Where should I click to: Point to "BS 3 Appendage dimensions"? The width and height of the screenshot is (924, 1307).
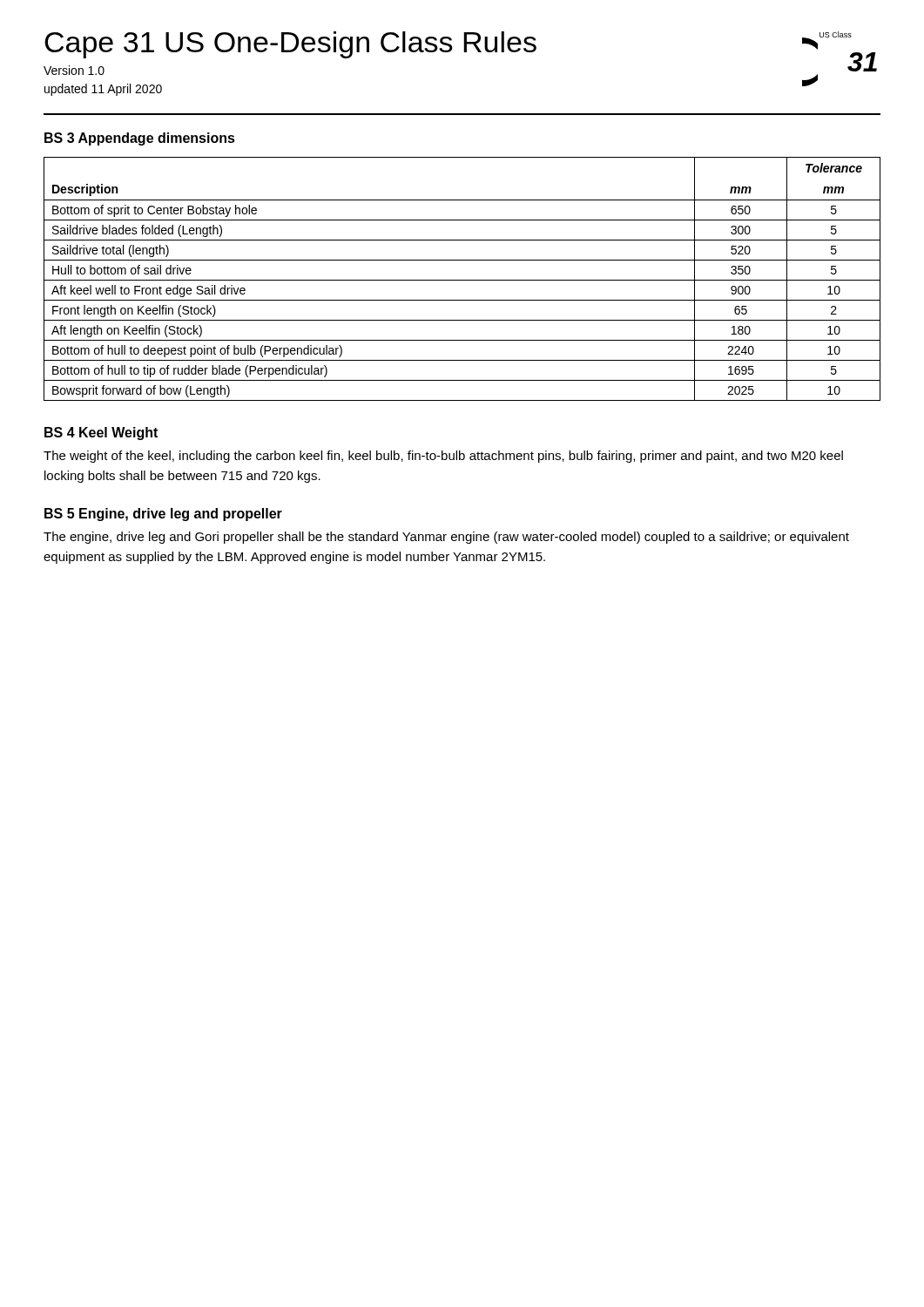click(x=139, y=138)
